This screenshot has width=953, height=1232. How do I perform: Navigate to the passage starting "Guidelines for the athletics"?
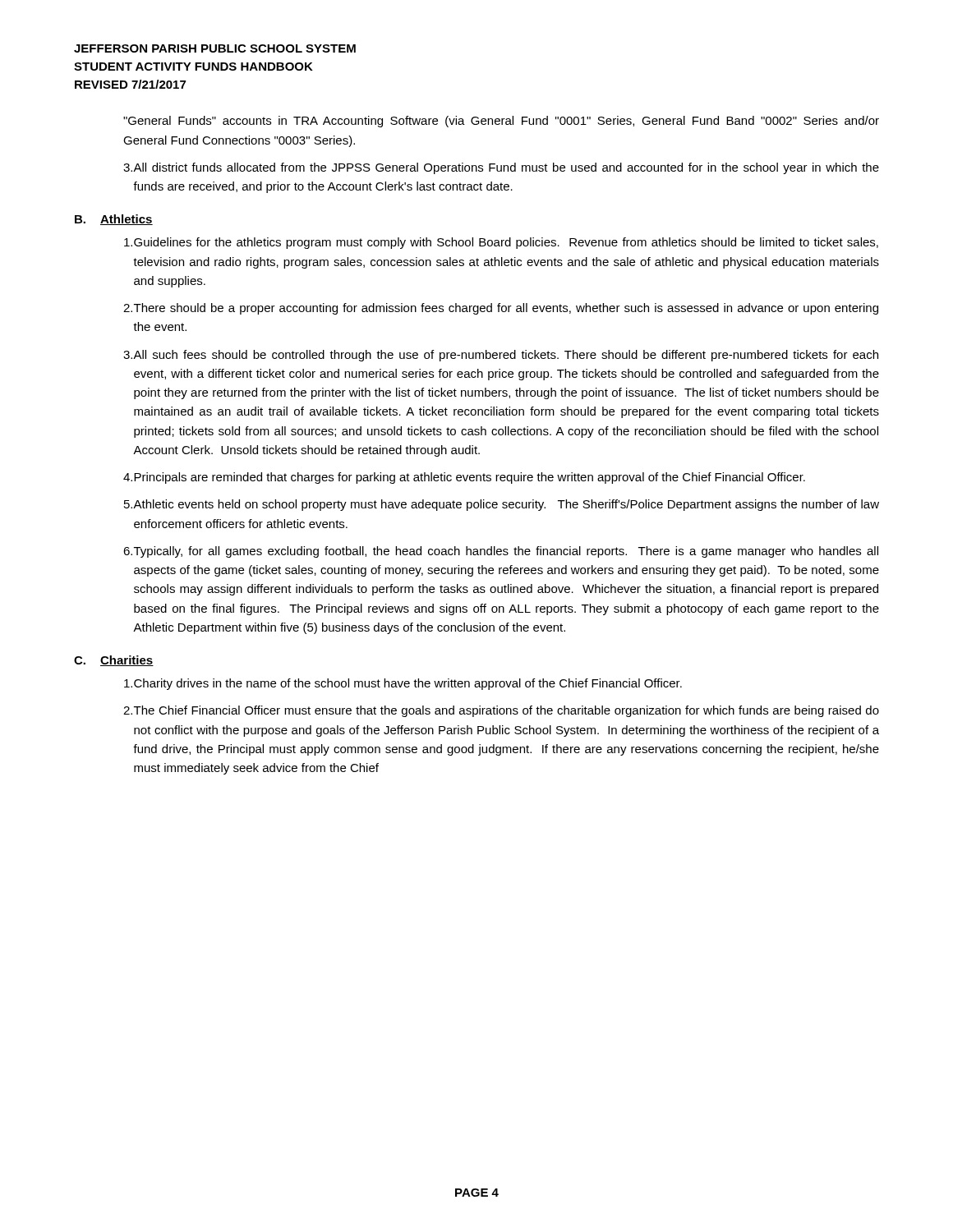476,261
